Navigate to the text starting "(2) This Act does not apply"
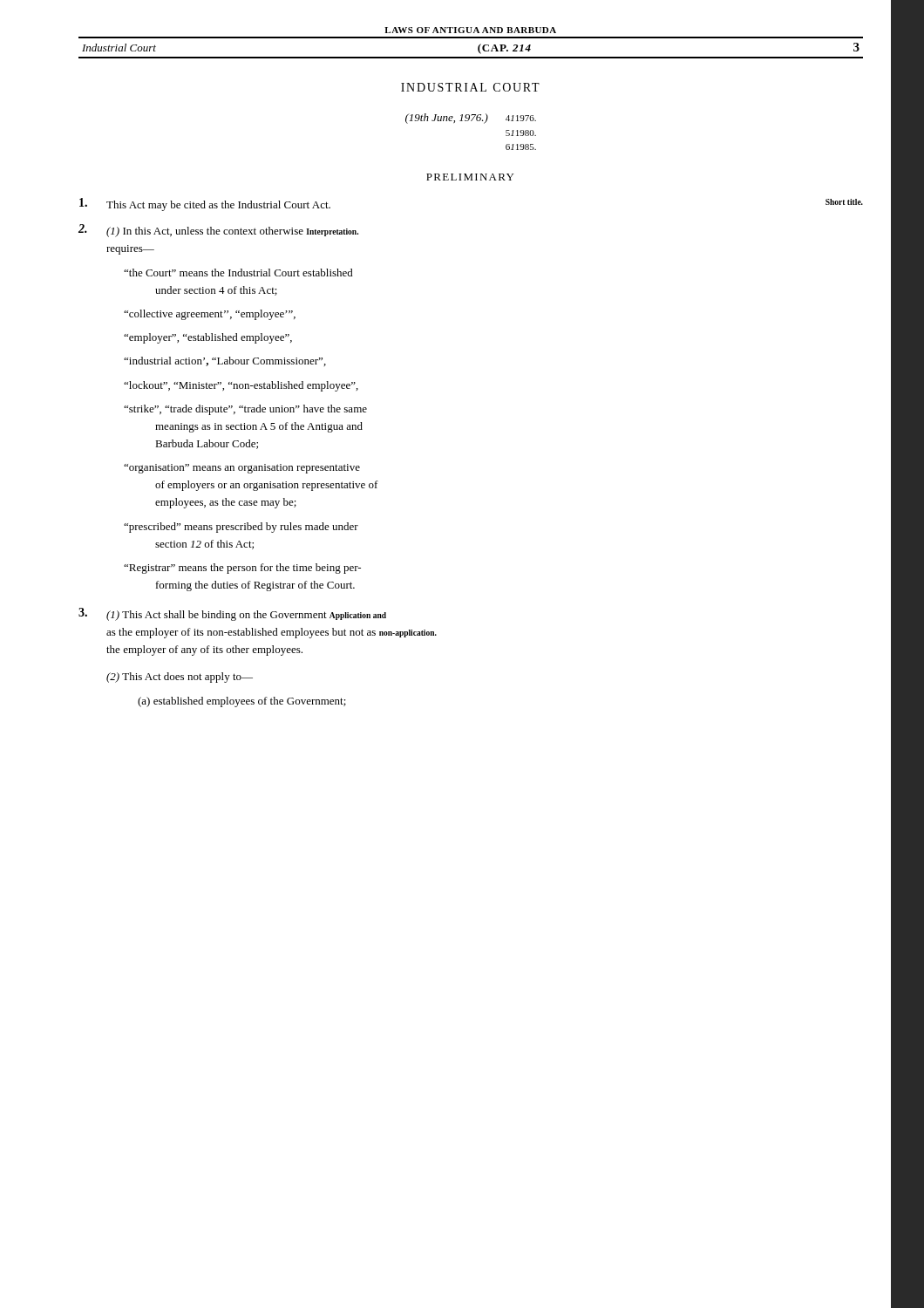This screenshot has height=1308, width=924. [x=180, y=676]
